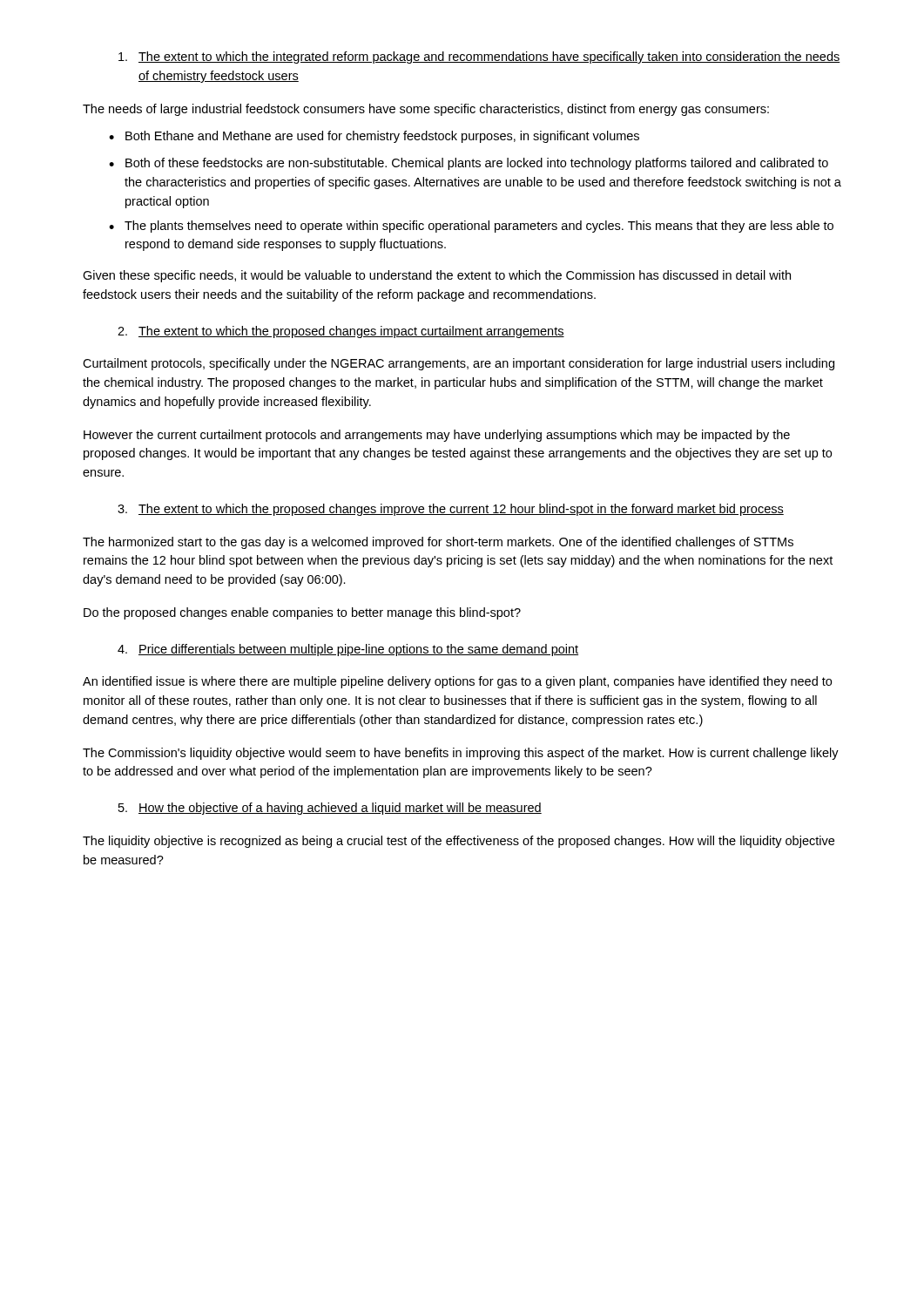This screenshot has width=924, height=1307.
Task: Find the list item with the text "• The plants themselves need"
Action: click(x=475, y=236)
